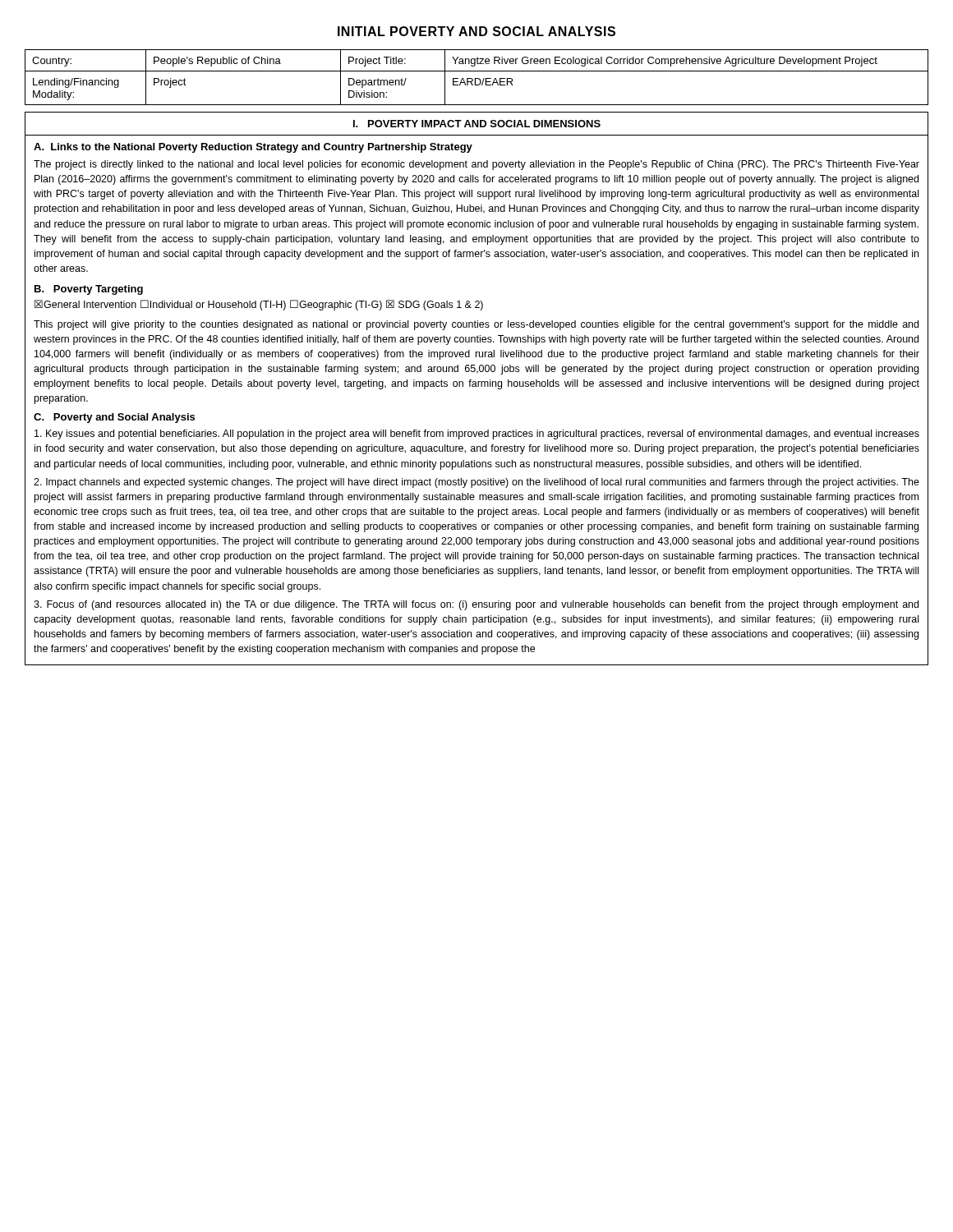Select the section header containing "A. Links to the National"
The width and height of the screenshot is (953, 1232).
(x=253, y=147)
